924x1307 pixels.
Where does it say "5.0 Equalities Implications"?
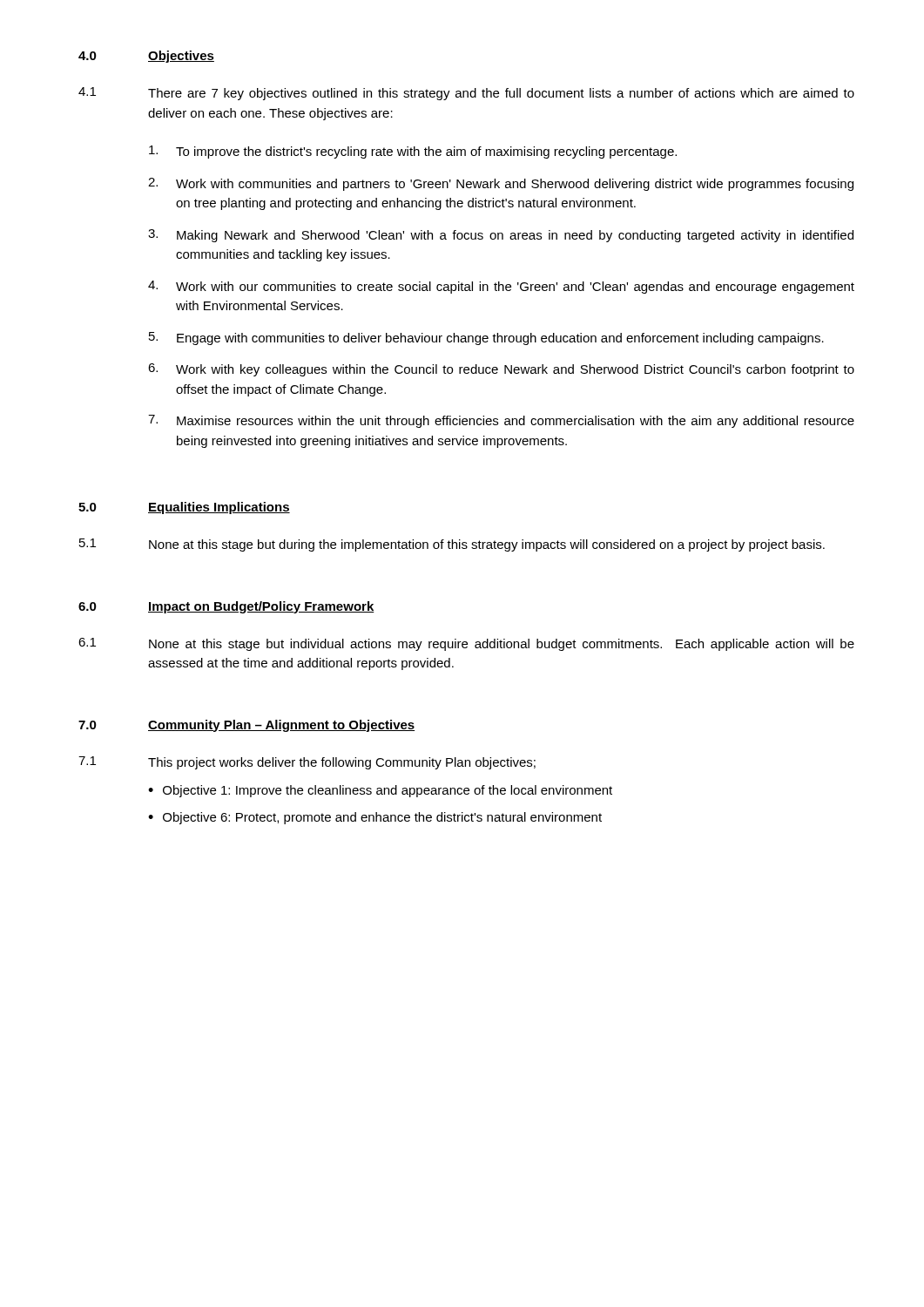click(184, 507)
